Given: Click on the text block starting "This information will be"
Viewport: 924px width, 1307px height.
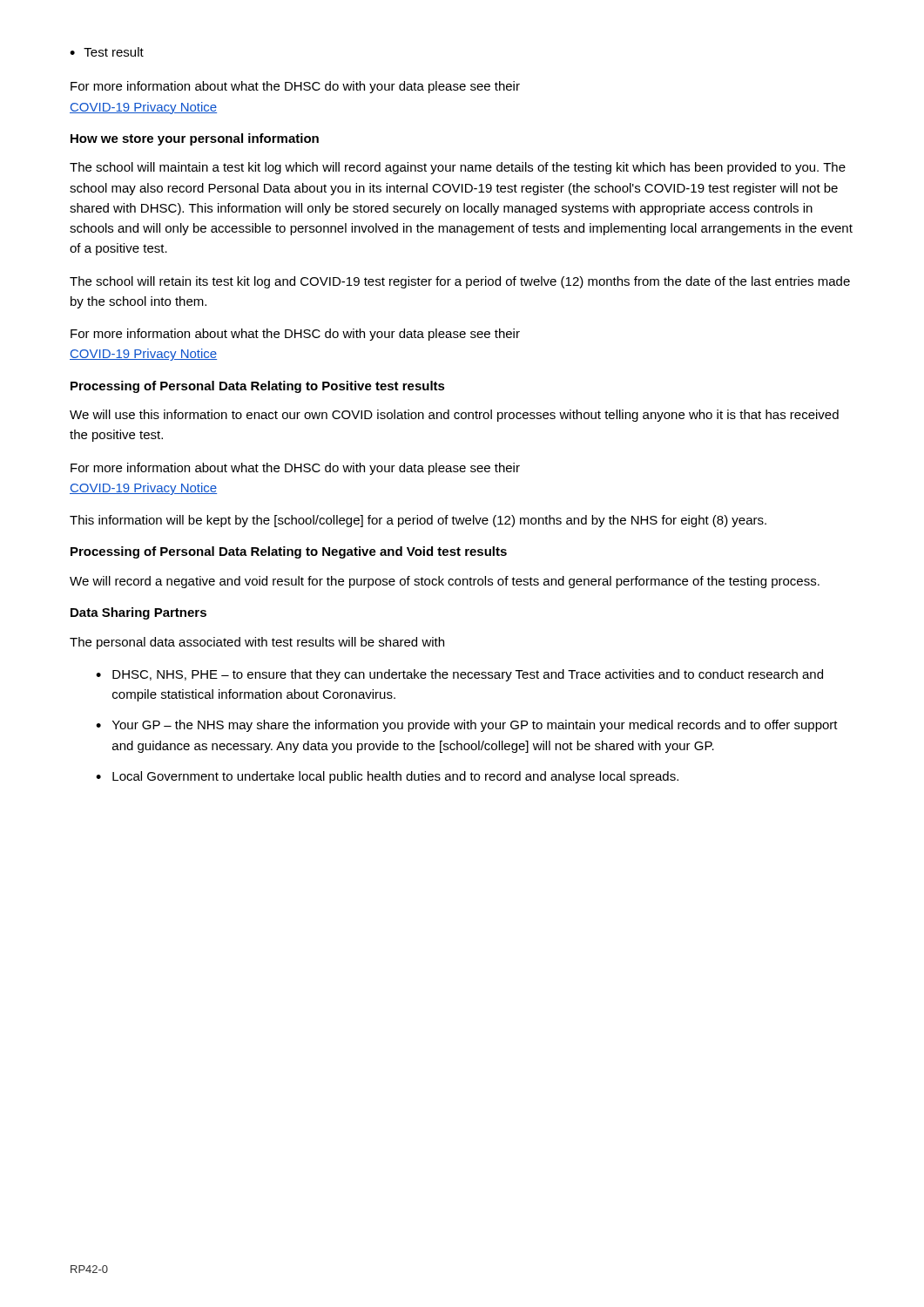Looking at the screenshot, I should (462, 520).
